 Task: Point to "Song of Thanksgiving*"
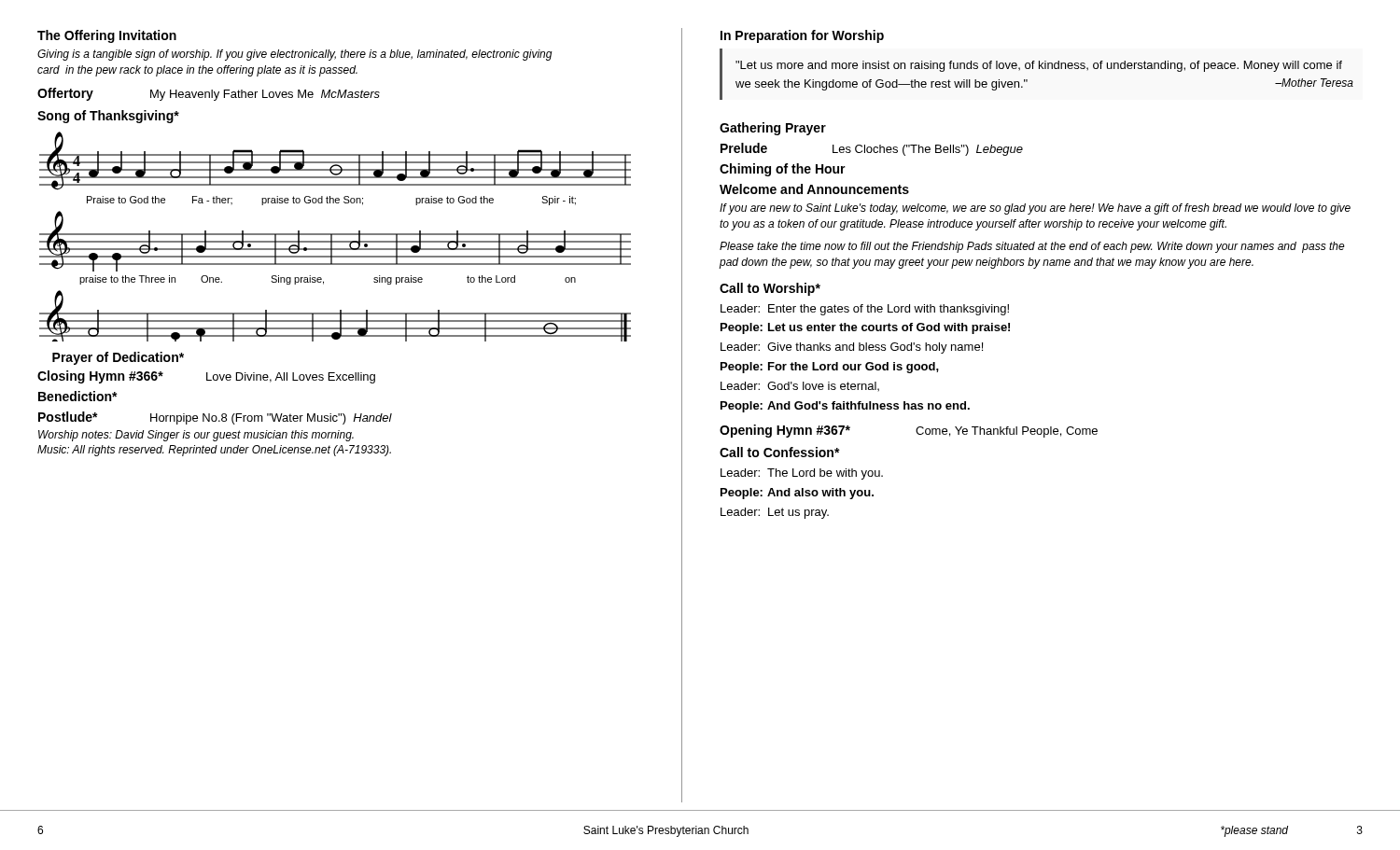click(x=108, y=115)
